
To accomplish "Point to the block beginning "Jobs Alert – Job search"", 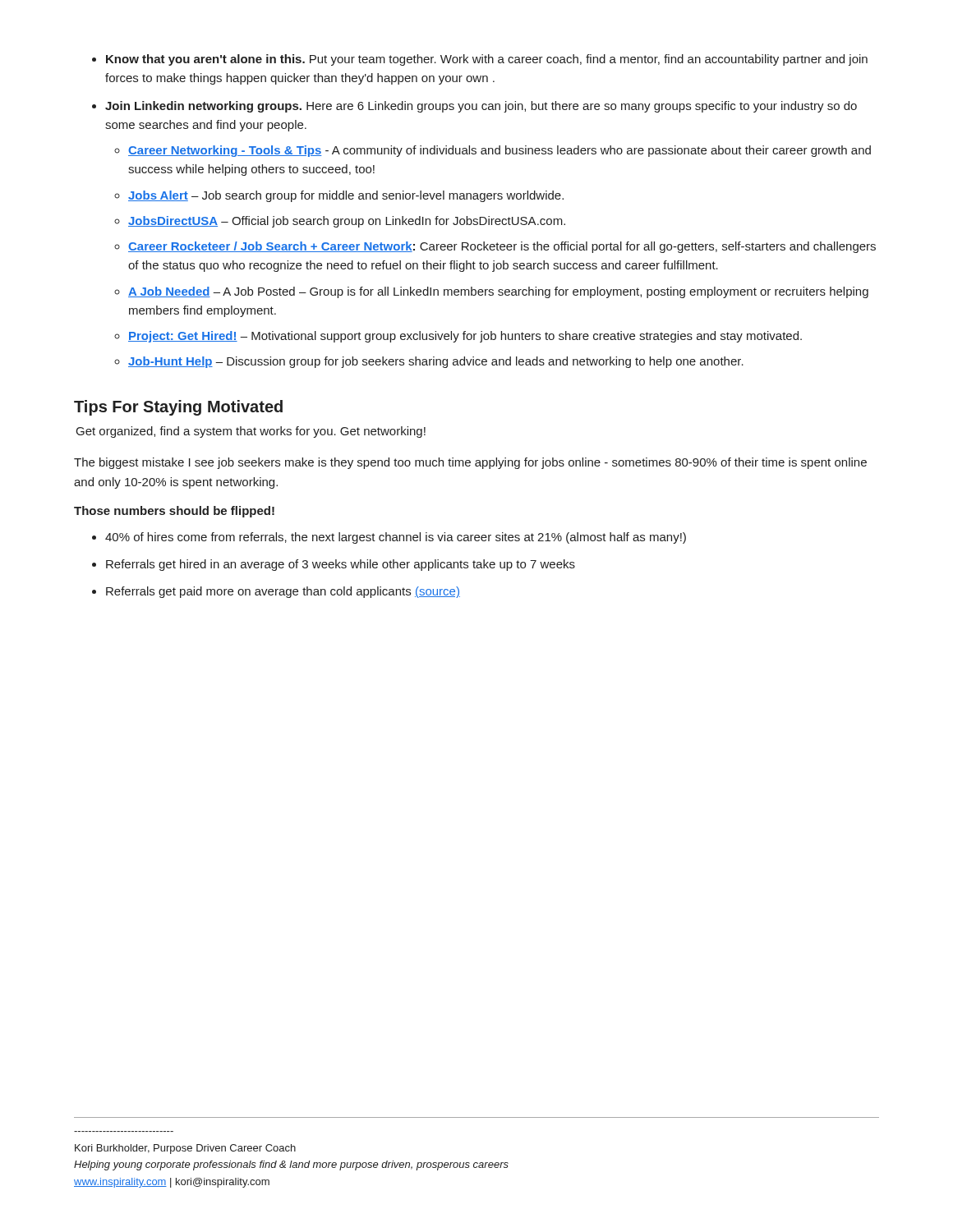I will [x=346, y=195].
